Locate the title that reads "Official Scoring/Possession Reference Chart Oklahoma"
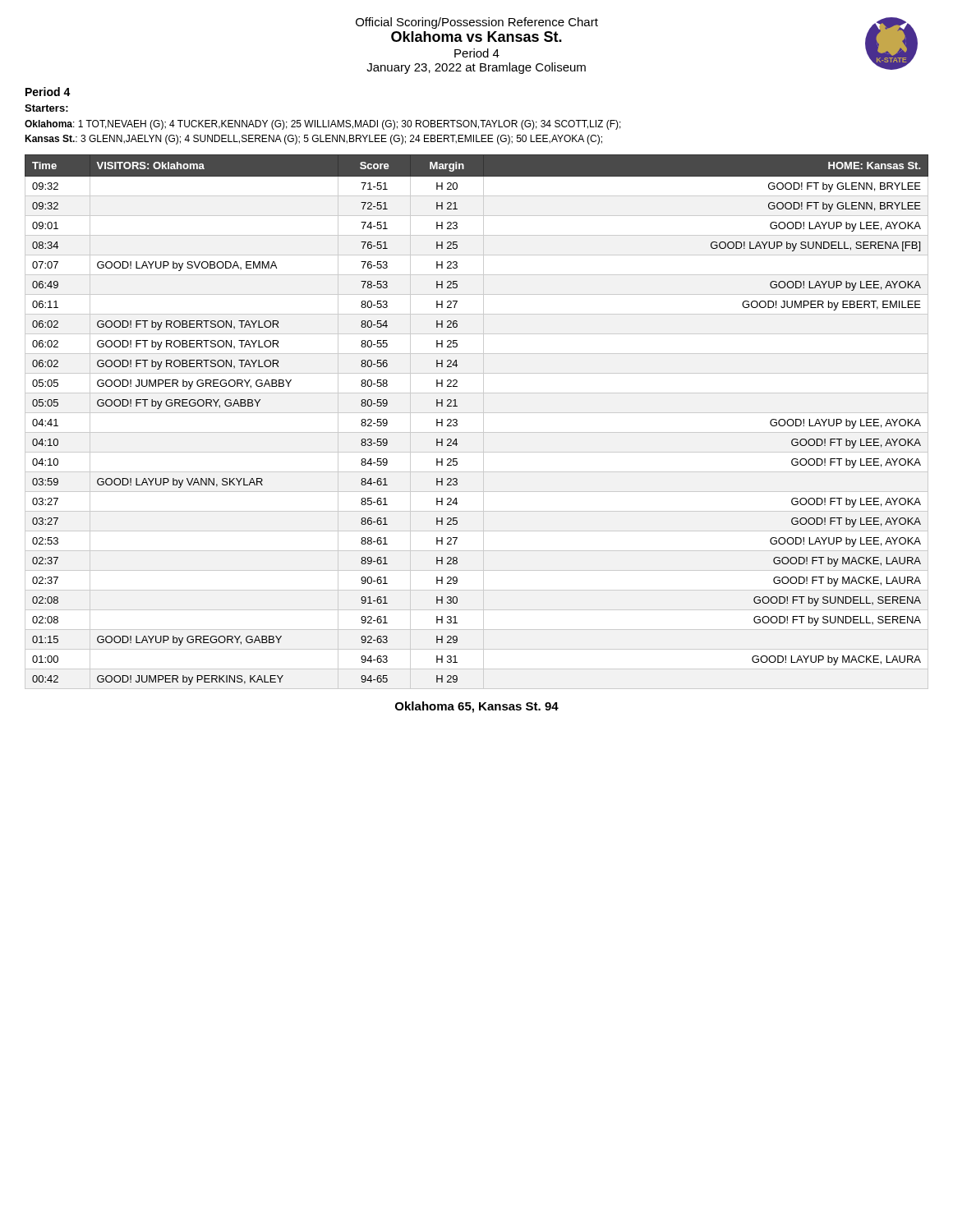Viewport: 953px width, 1232px height. point(476,44)
